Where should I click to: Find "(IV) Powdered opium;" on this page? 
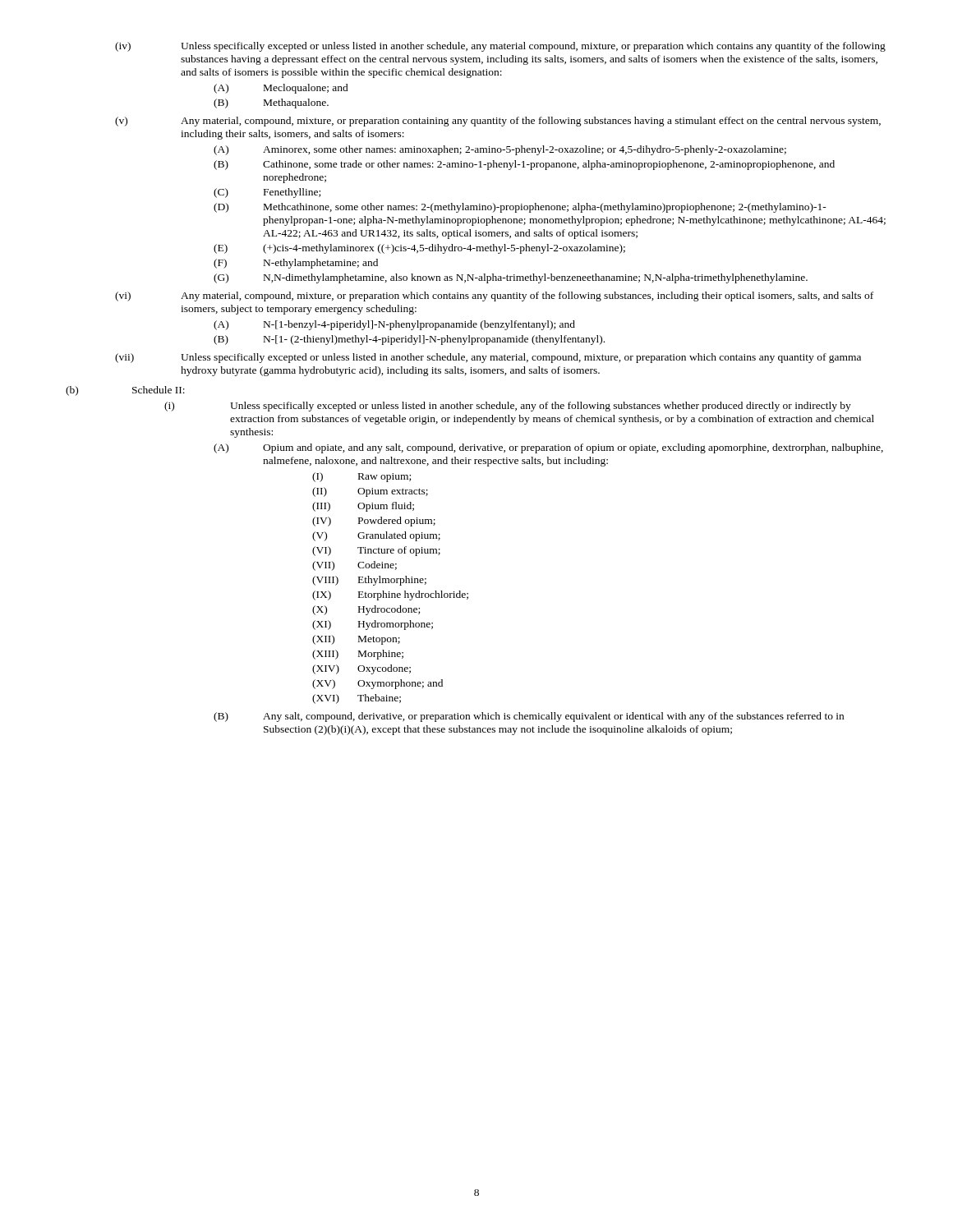[374, 522]
